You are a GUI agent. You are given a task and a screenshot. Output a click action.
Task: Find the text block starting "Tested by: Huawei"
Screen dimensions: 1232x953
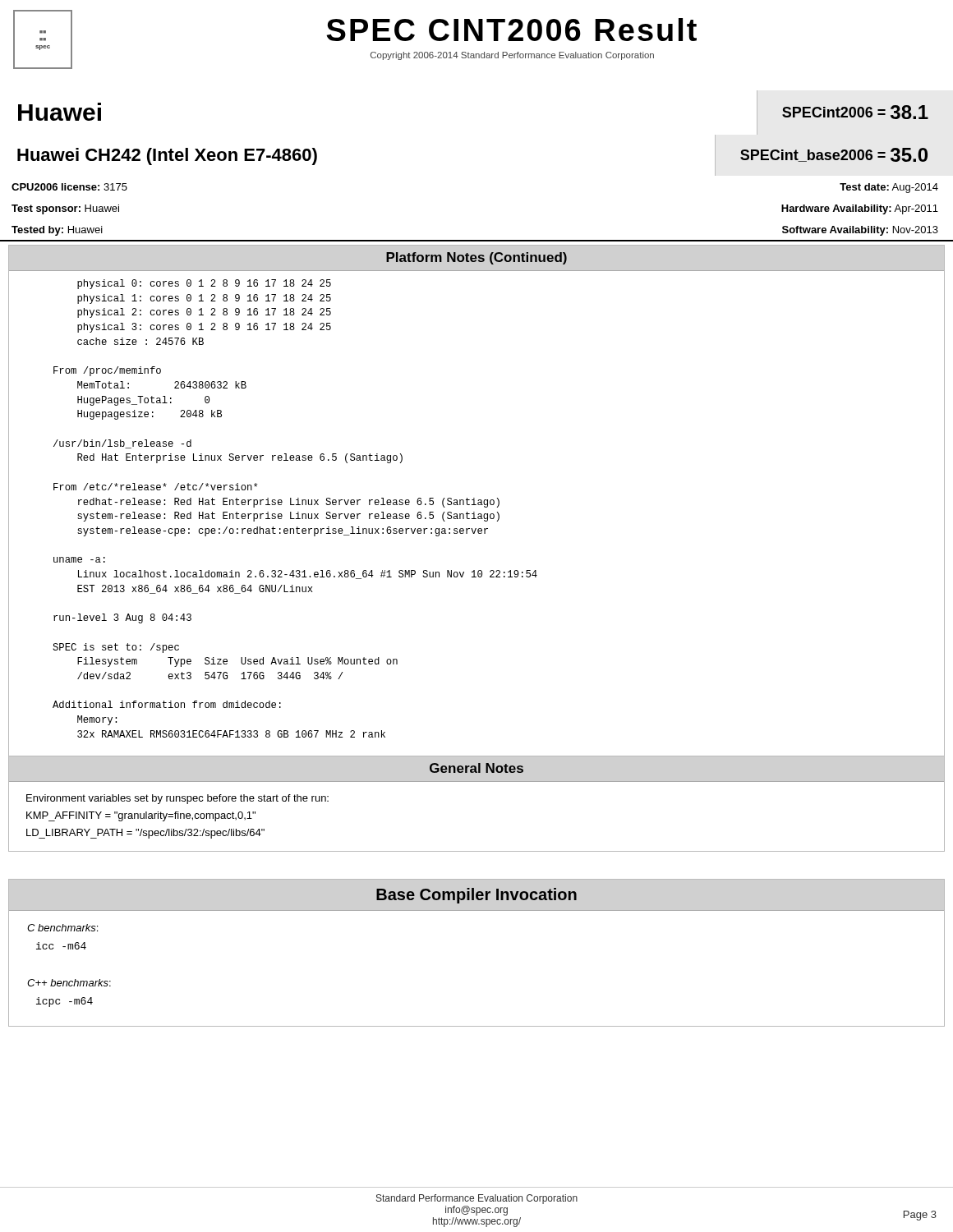pos(57,229)
